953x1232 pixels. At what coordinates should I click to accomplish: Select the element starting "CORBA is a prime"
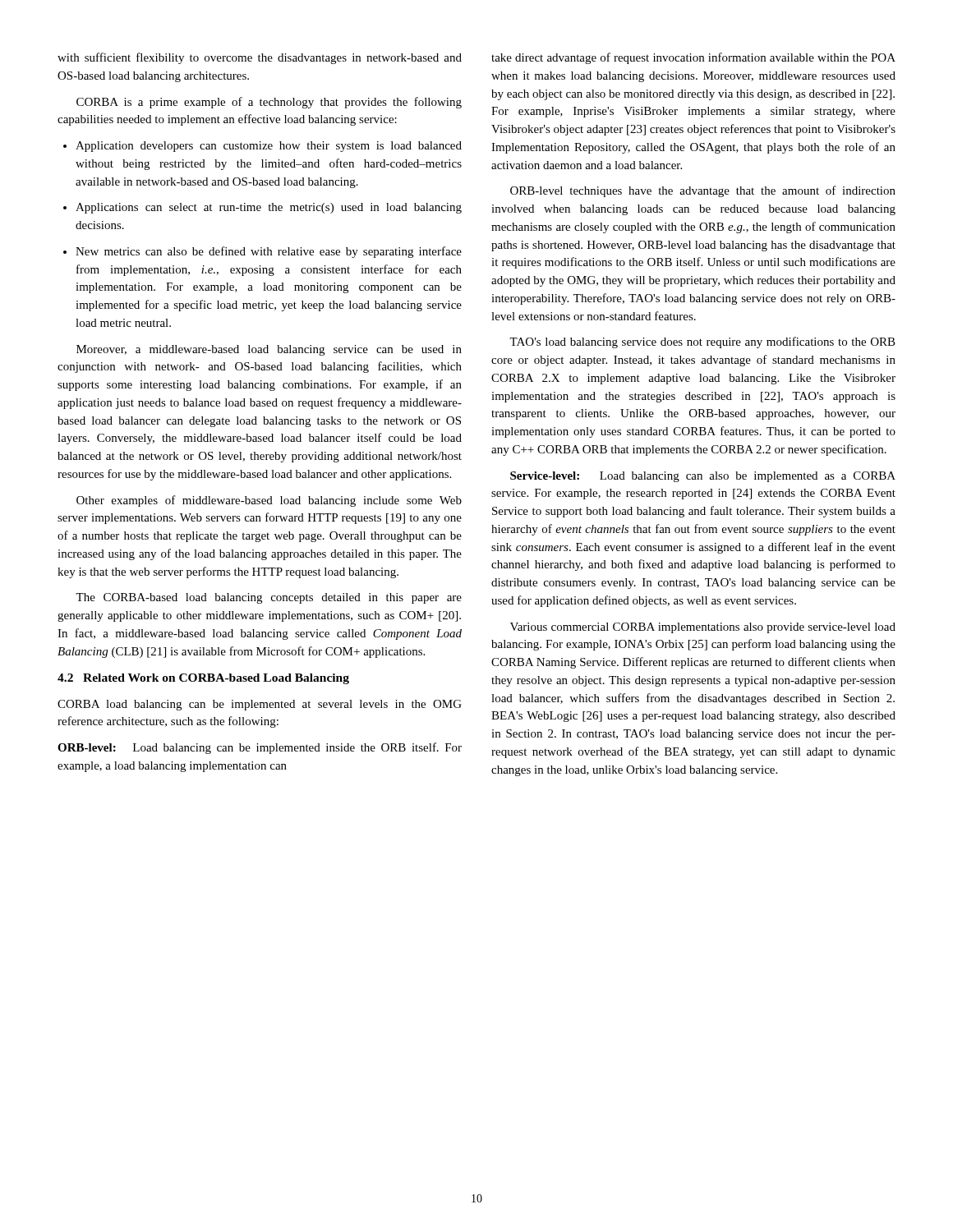click(260, 111)
